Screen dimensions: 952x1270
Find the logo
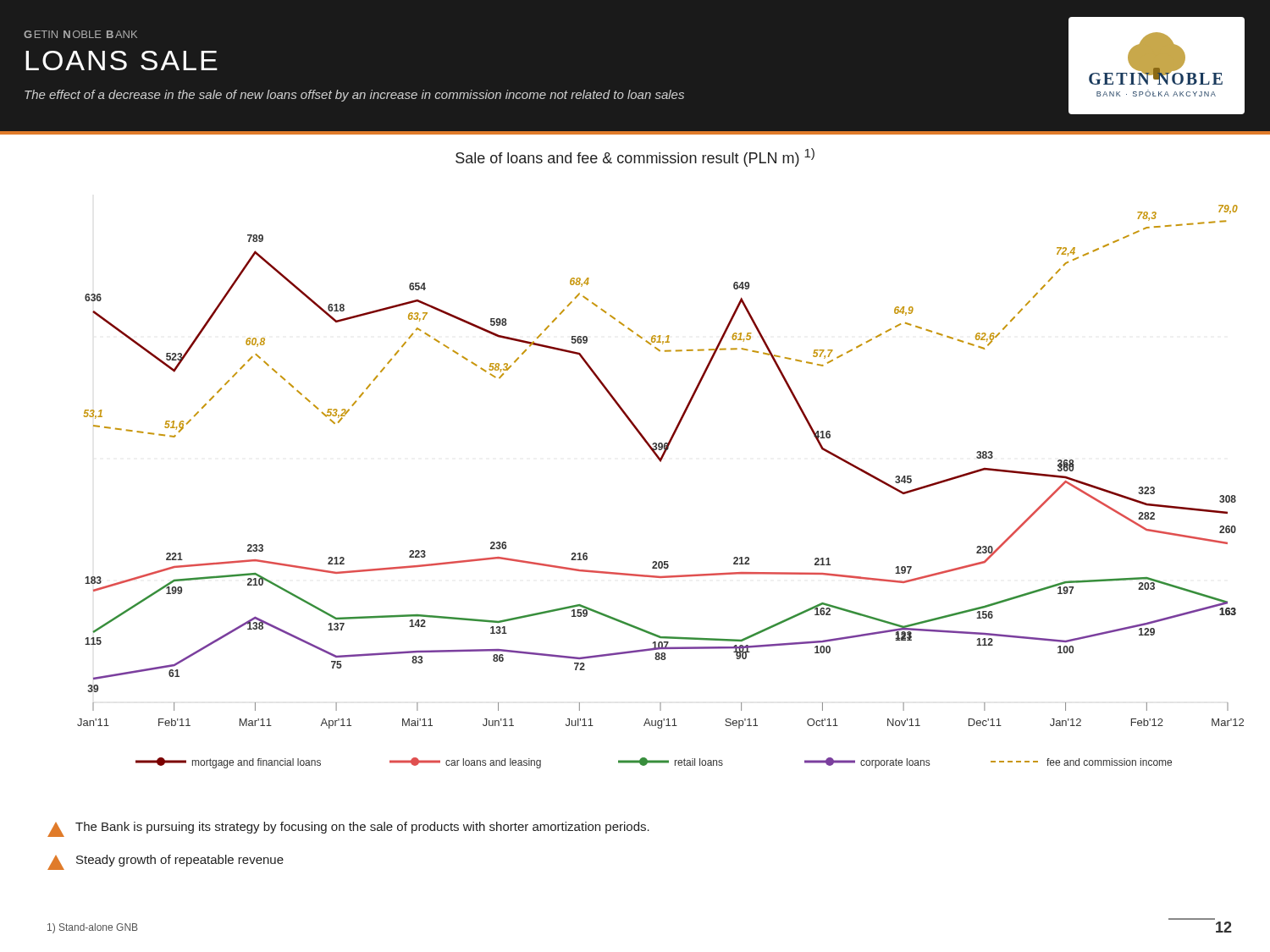[1157, 66]
